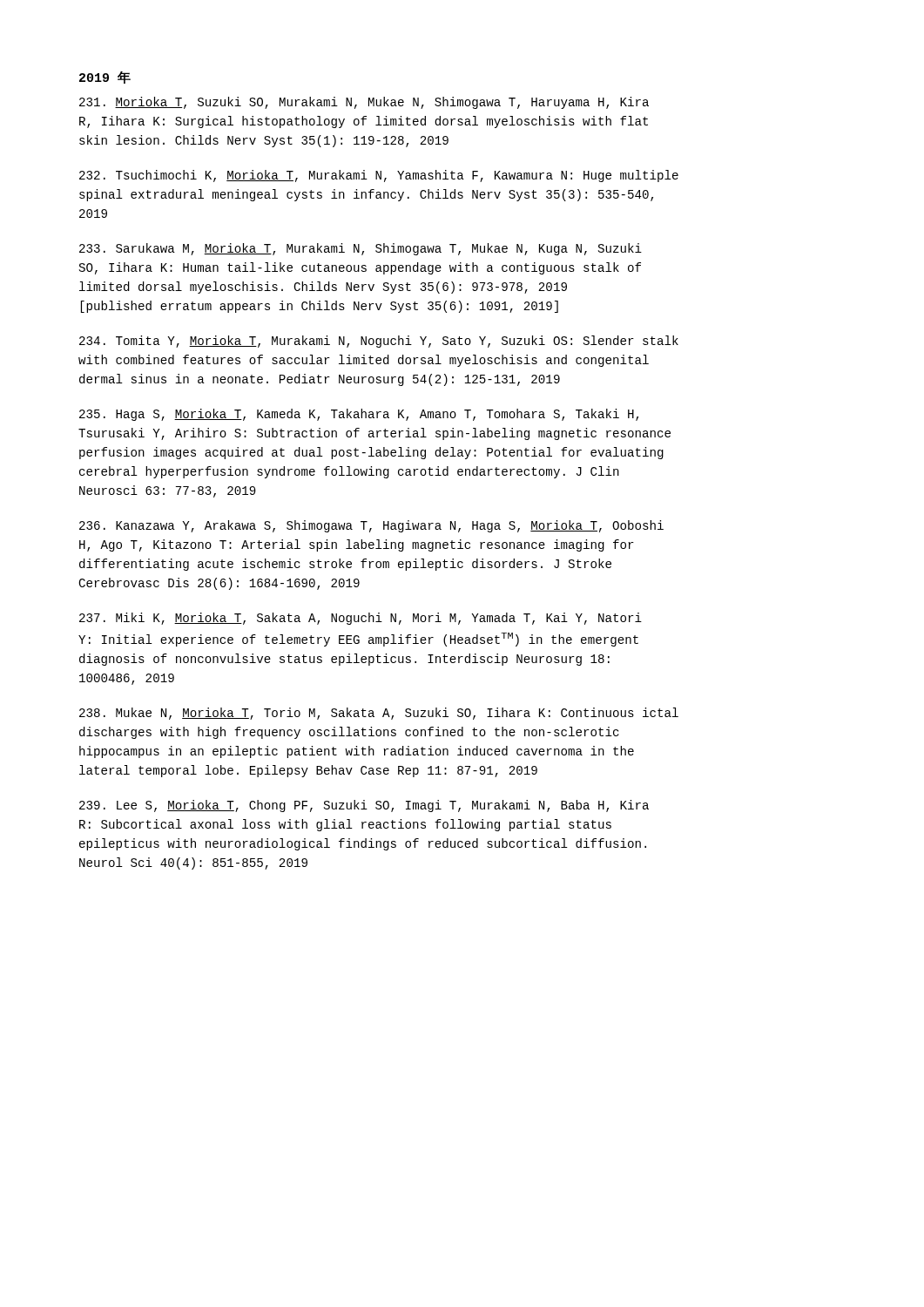
Task: Find the region starting "233. Sarukawa M,"
Action: (x=360, y=278)
